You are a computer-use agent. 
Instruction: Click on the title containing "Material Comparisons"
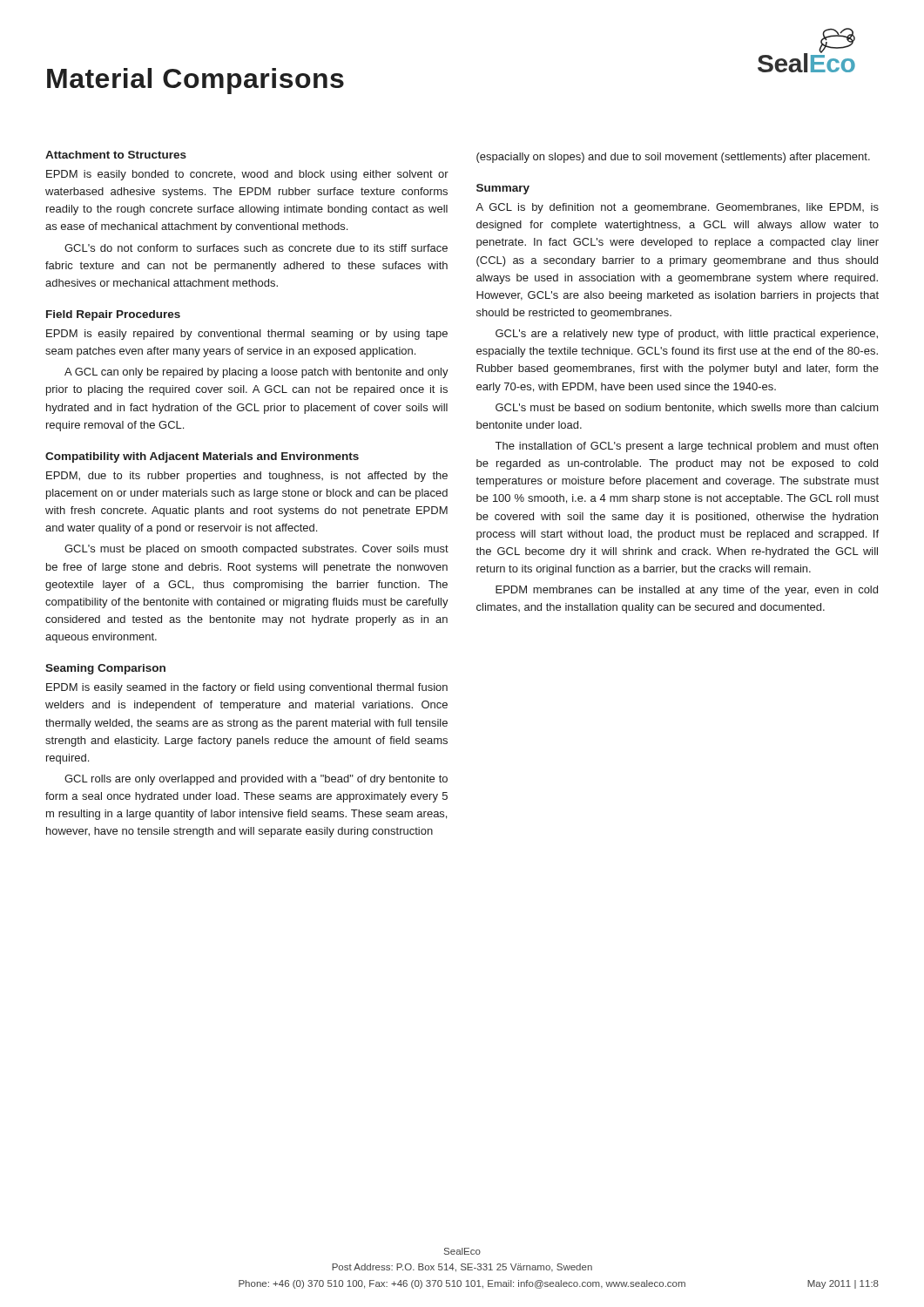tap(195, 78)
